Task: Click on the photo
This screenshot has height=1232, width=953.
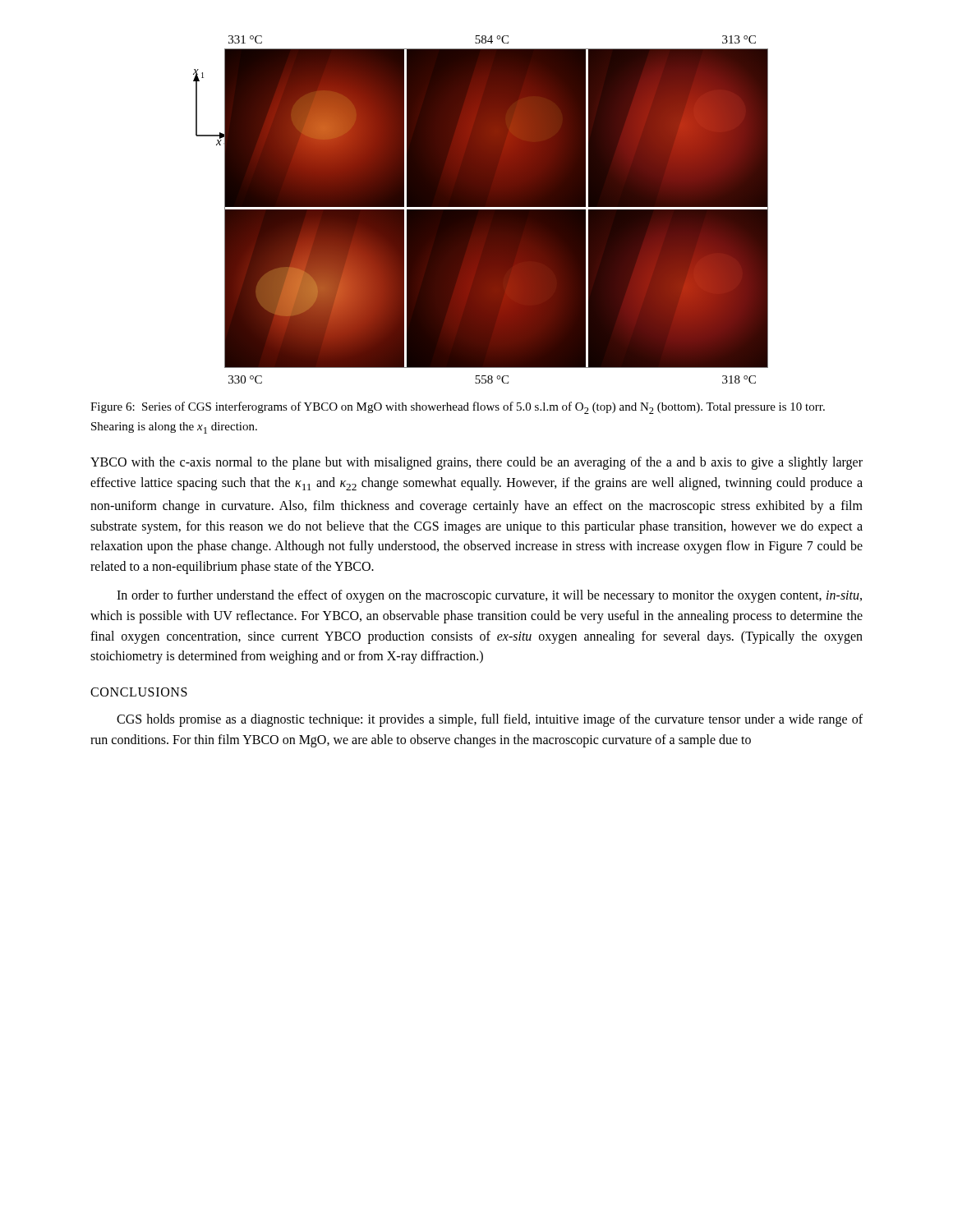Action: tap(476, 210)
